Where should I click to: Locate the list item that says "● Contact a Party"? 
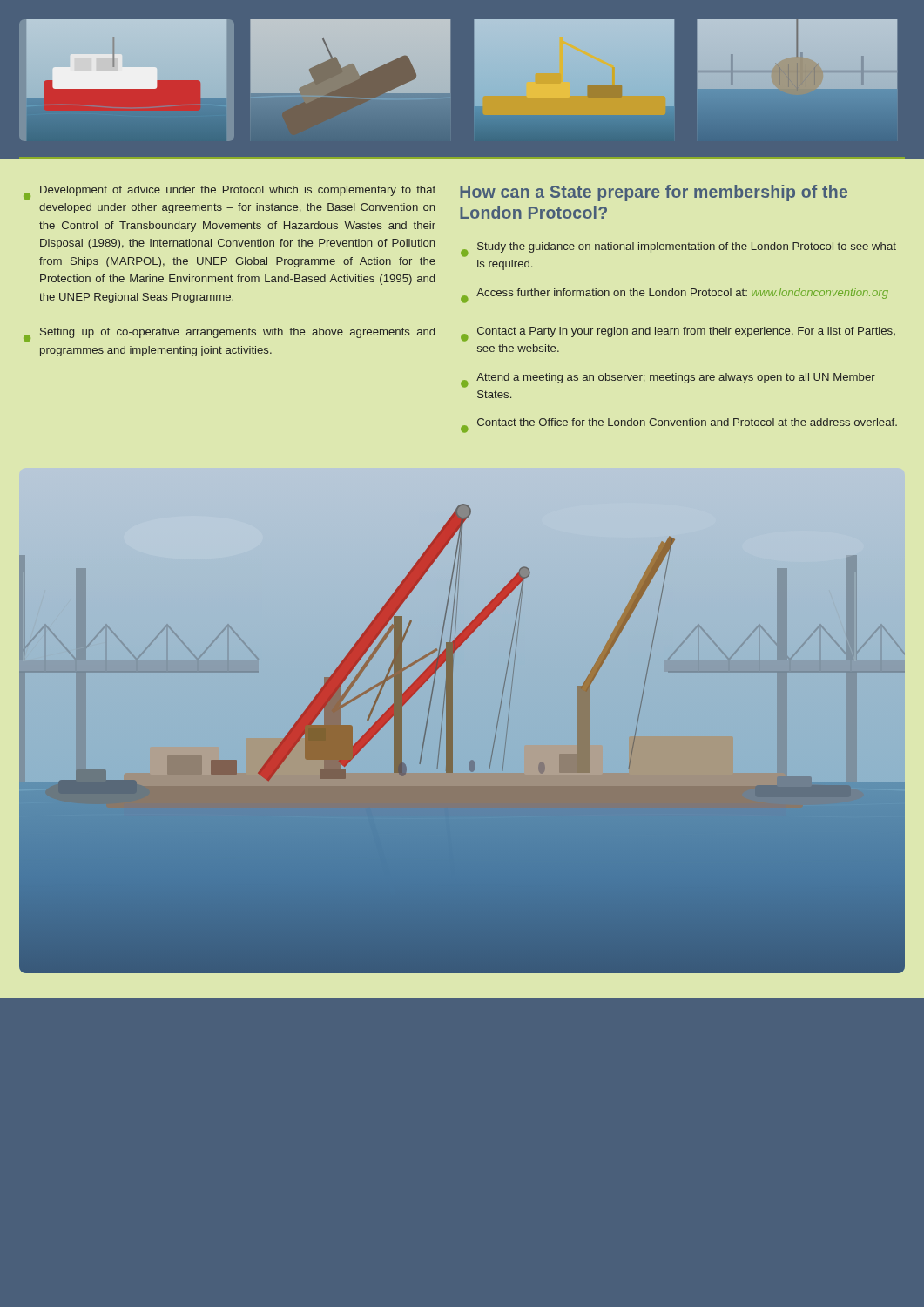681,340
